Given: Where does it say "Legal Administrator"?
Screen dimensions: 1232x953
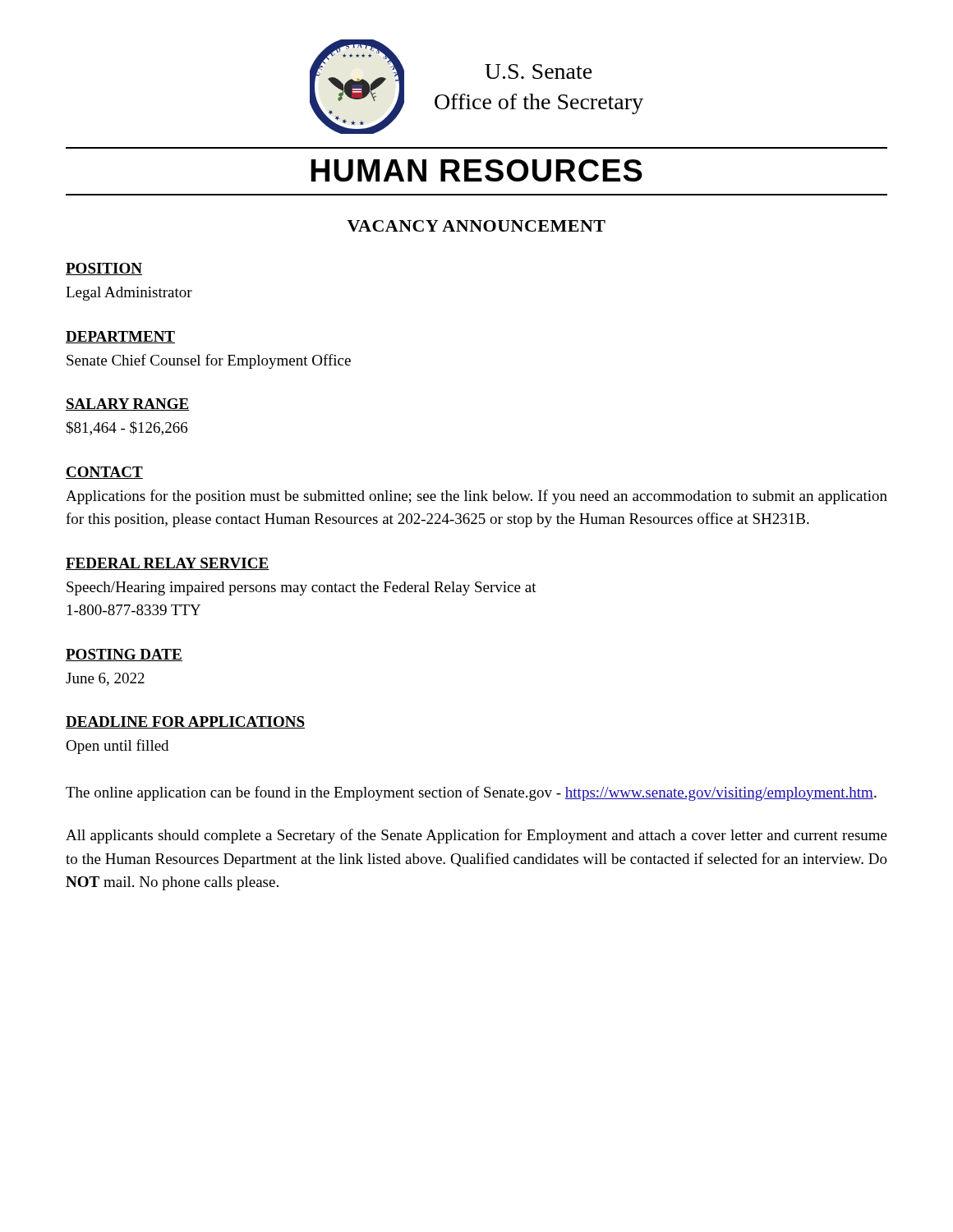Looking at the screenshot, I should click(x=129, y=292).
